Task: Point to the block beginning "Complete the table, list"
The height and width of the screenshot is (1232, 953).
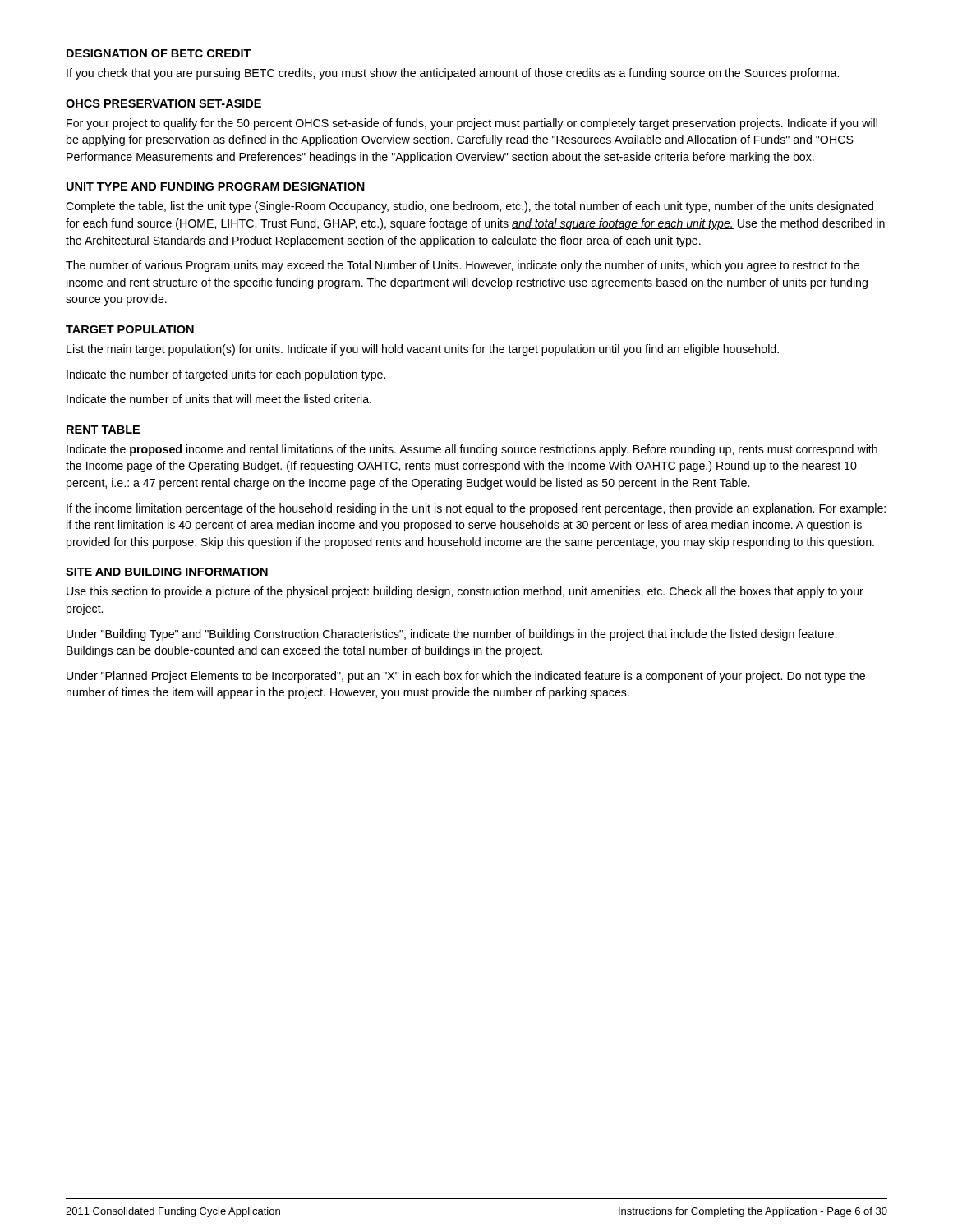Action: pos(475,223)
